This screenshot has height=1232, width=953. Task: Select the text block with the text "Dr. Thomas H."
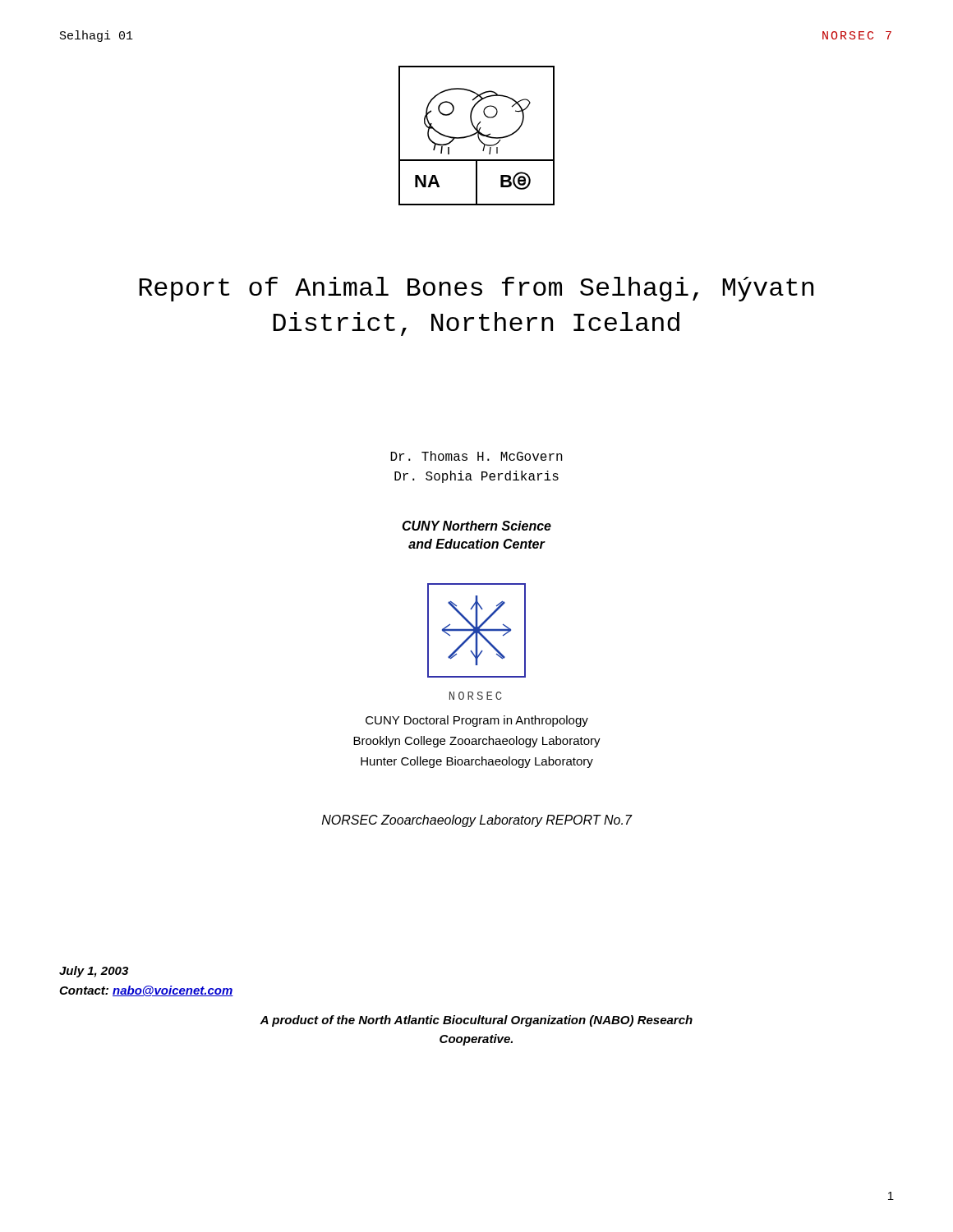click(x=476, y=467)
